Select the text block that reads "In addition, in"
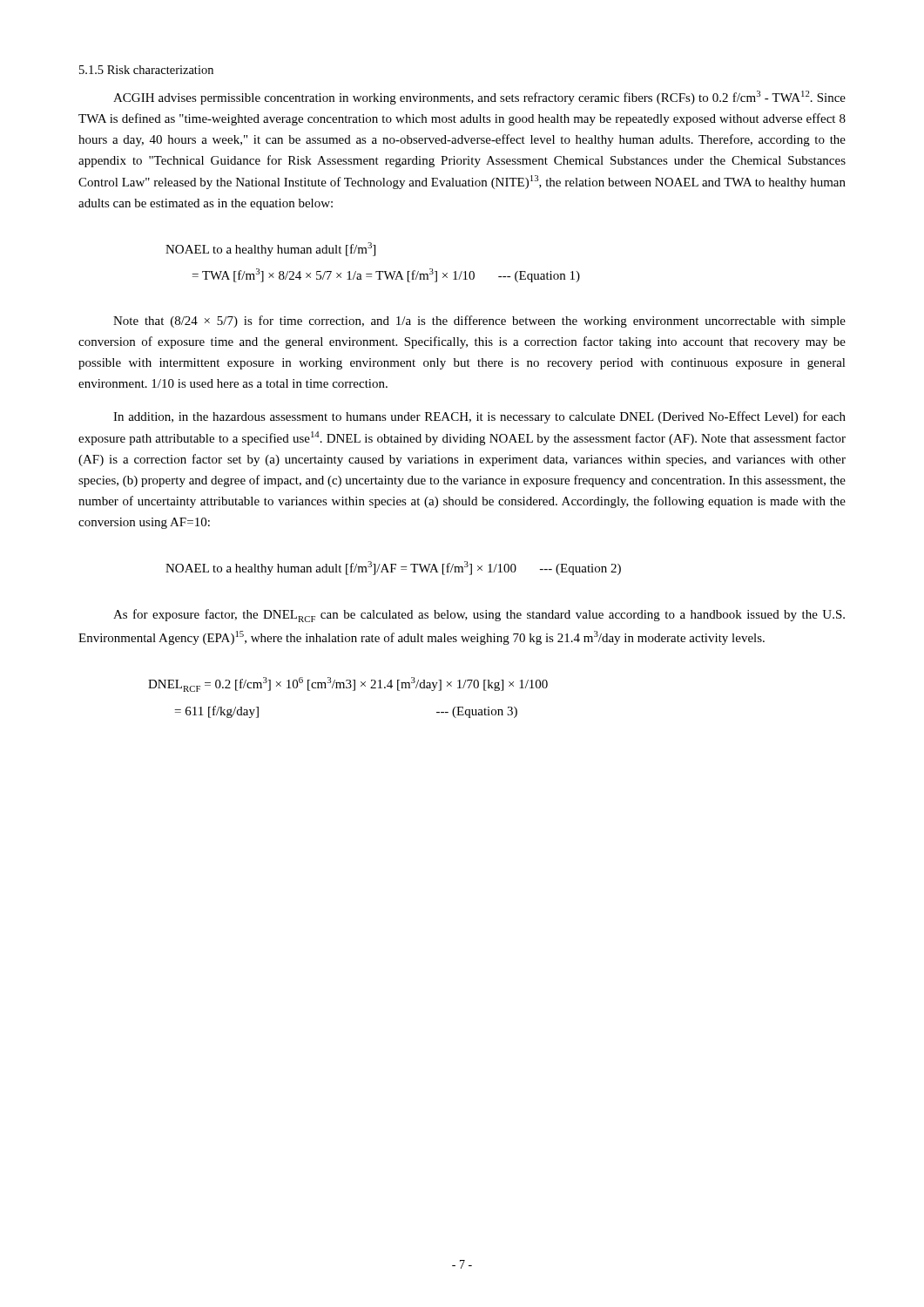The image size is (924, 1307). pyautogui.click(x=462, y=469)
